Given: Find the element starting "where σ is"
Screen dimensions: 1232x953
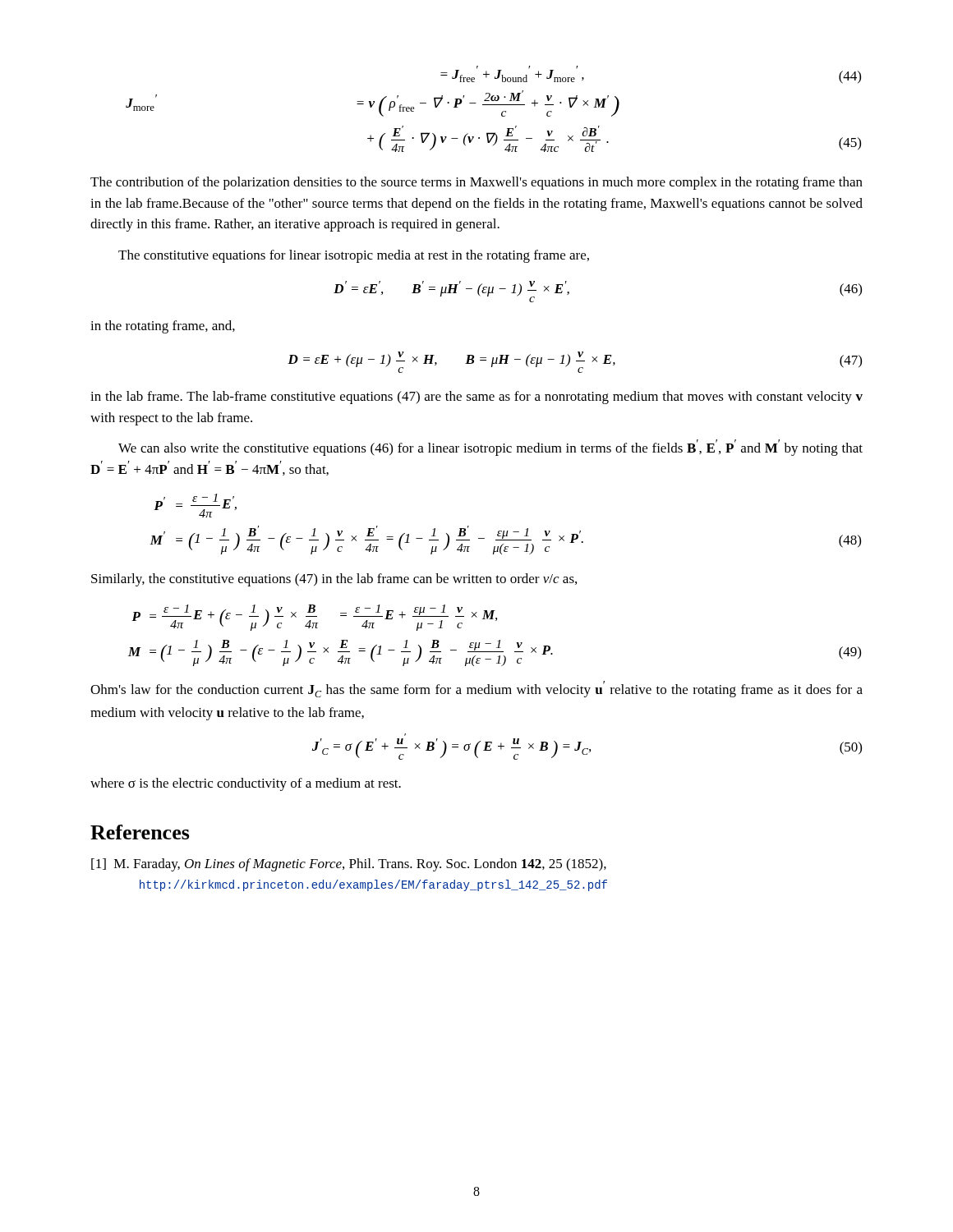Looking at the screenshot, I should tap(246, 784).
